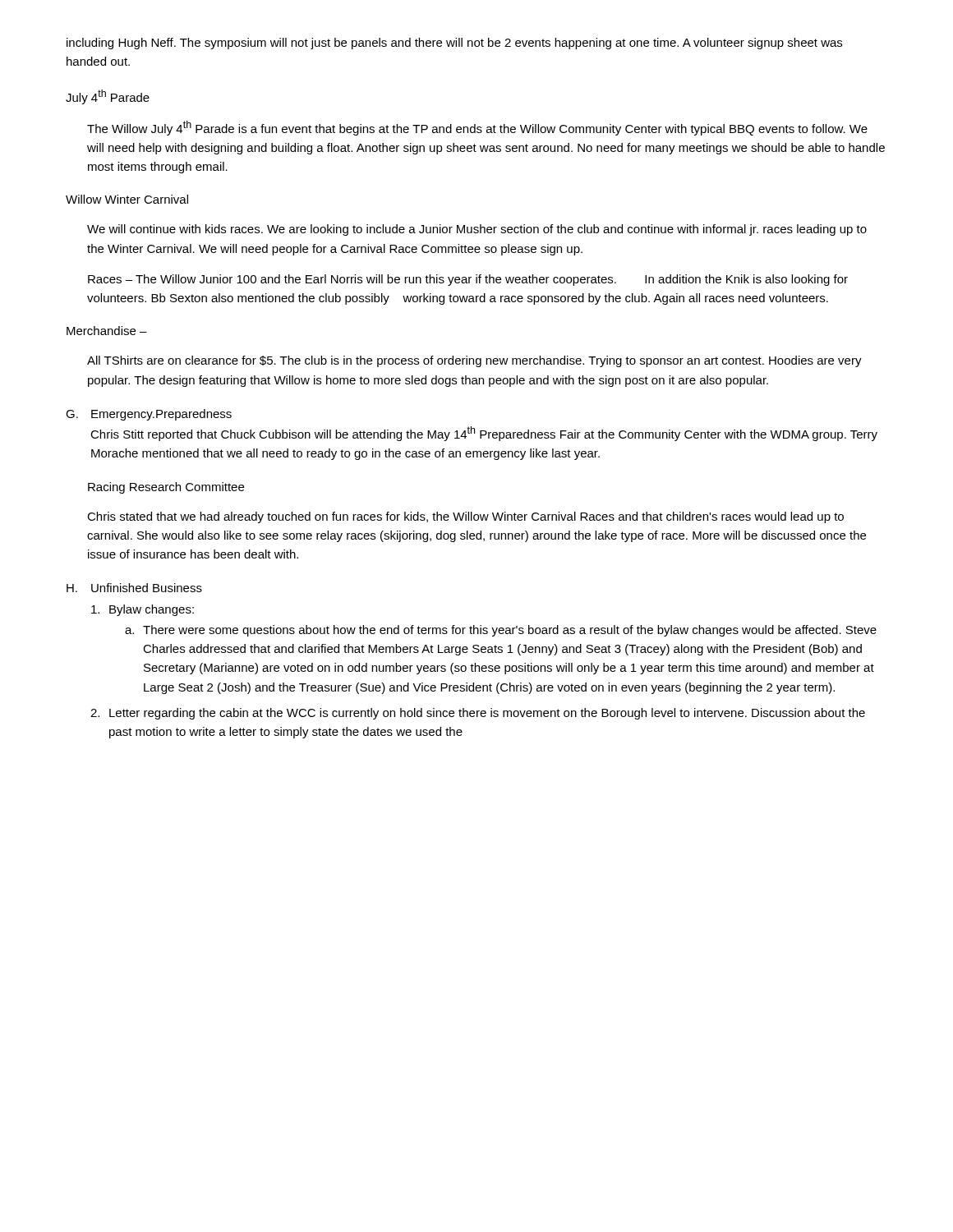Select the element starting "We will continue with kids races."
Viewport: 953px width, 1232px height.
click(x=477, y=239)
